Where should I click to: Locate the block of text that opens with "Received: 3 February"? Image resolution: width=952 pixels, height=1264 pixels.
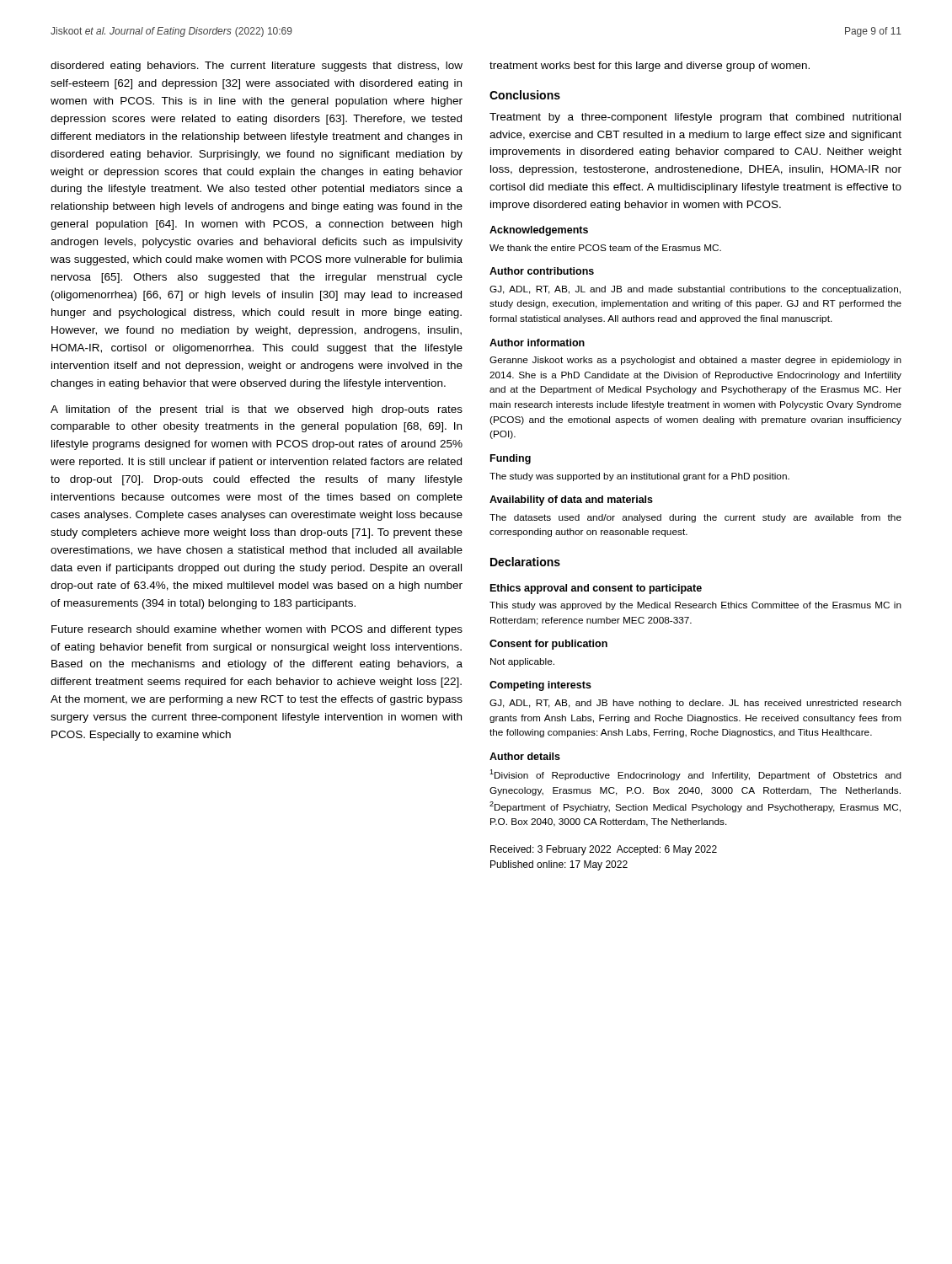695,857
